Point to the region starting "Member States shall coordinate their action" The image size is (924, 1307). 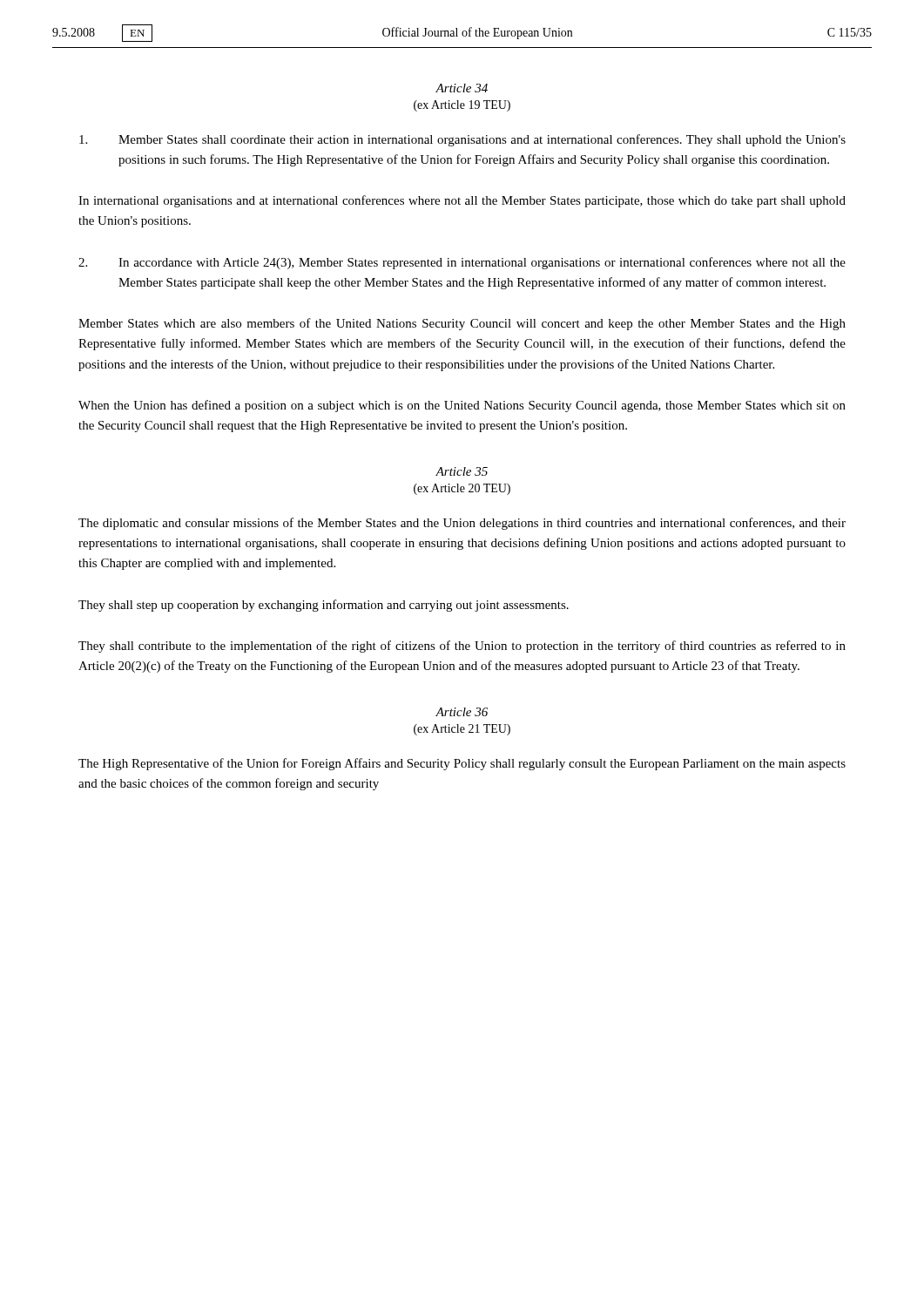tap(462, 150)
